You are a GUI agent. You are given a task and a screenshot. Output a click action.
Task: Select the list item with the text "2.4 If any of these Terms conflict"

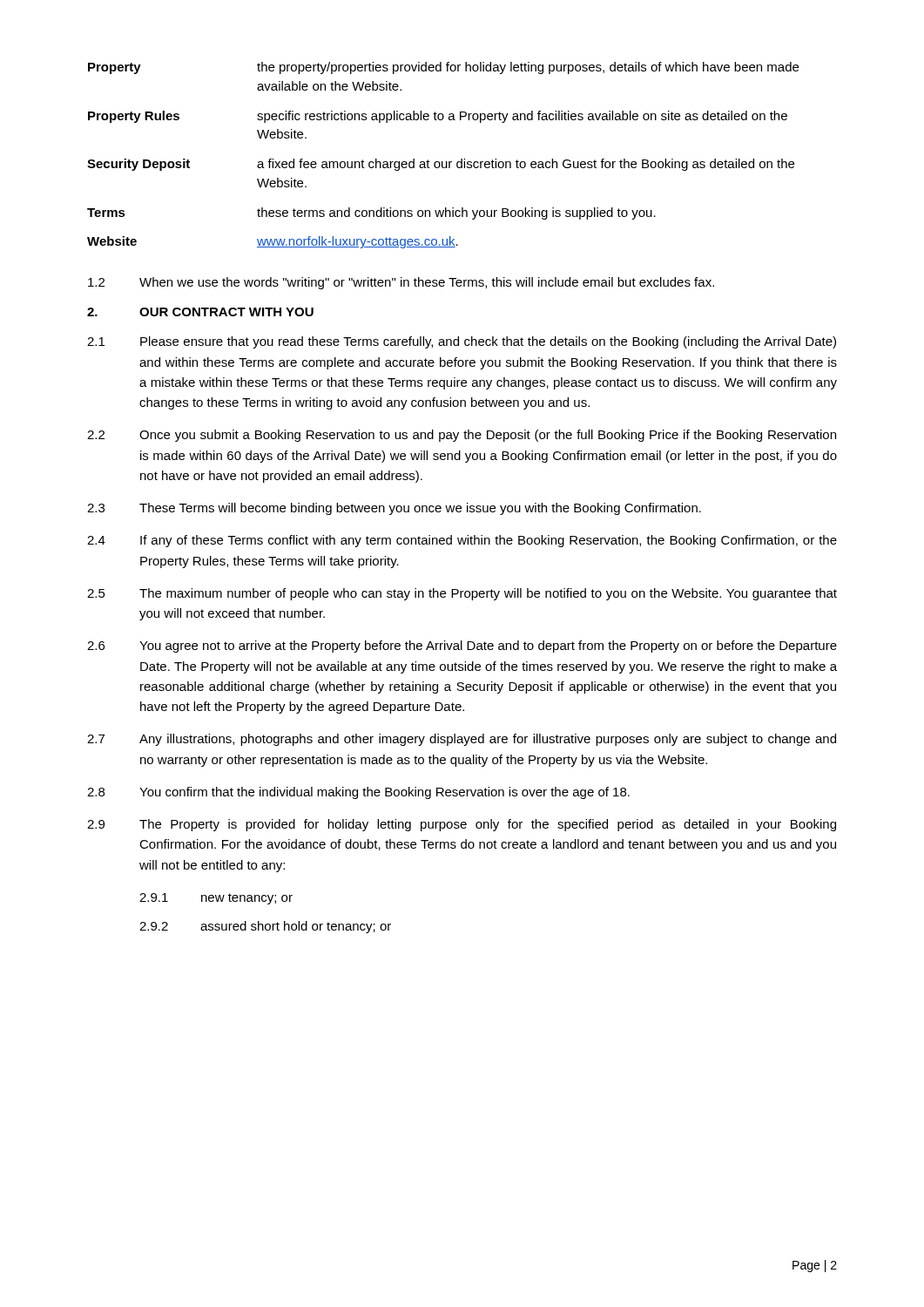(462, 550)
